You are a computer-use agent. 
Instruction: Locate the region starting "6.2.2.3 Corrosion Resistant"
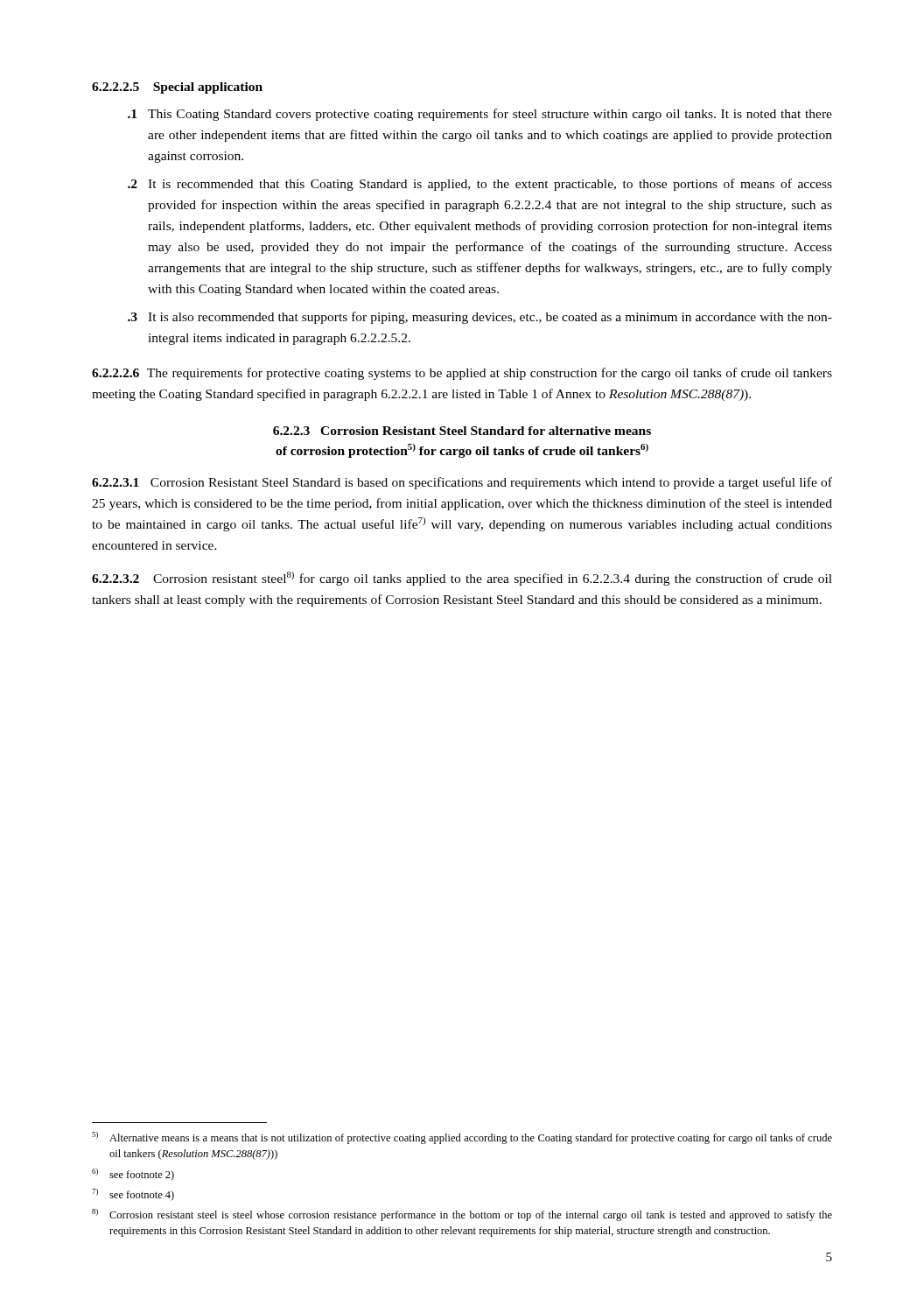pos(462,441)
